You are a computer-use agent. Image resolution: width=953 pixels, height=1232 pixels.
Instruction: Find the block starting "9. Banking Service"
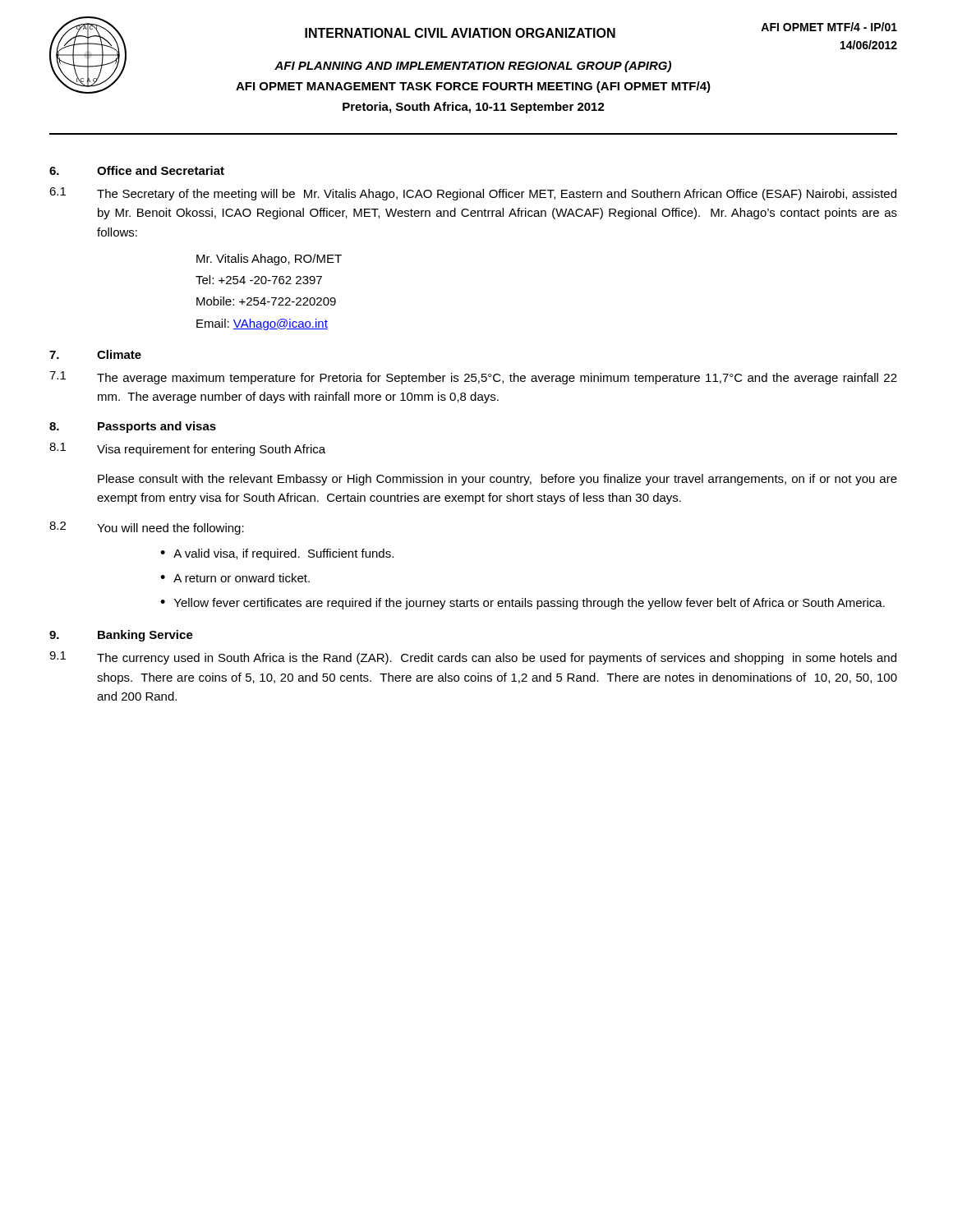(x=121, y=635)
